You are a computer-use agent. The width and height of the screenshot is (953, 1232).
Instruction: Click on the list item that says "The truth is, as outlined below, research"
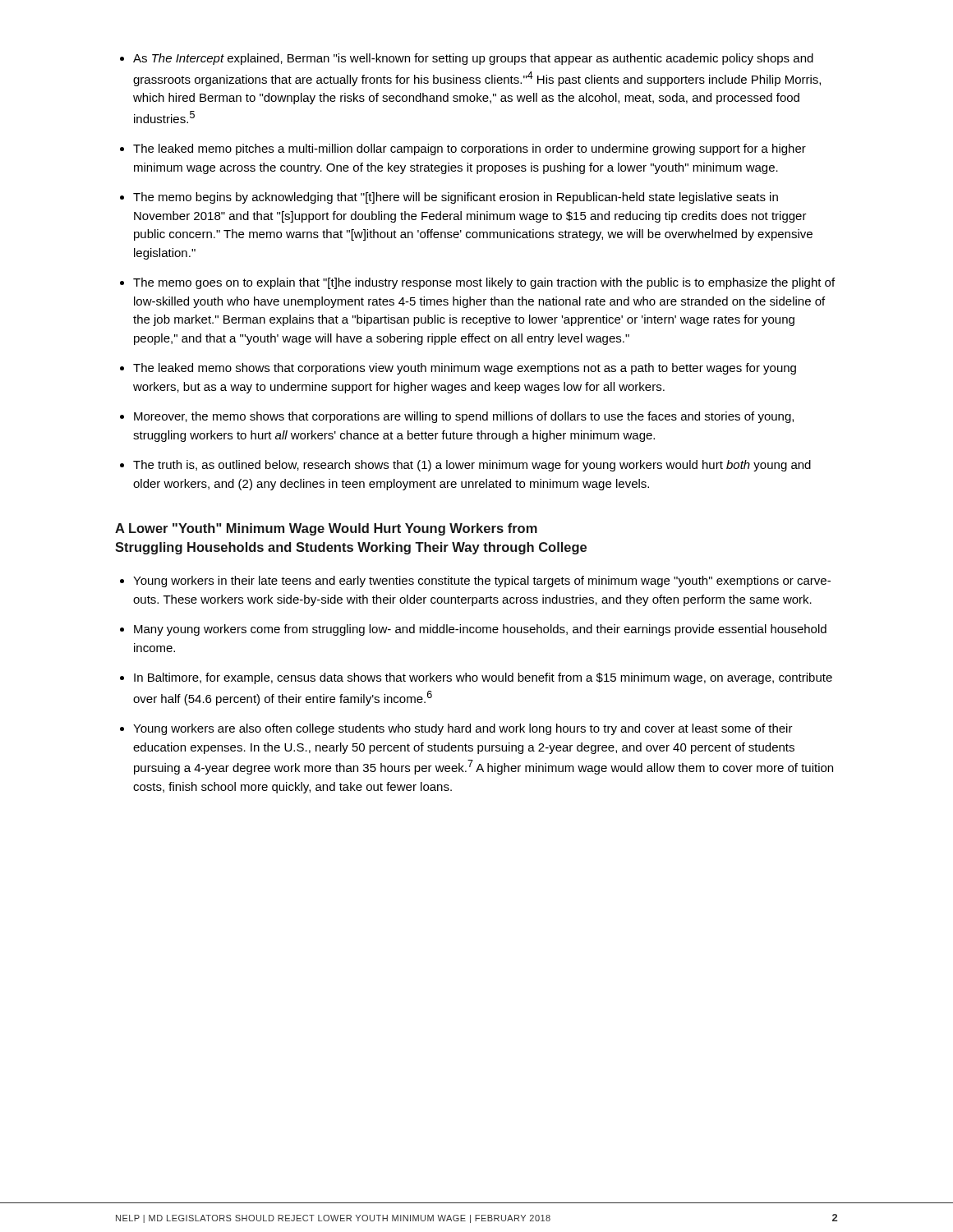pos(486,474)
